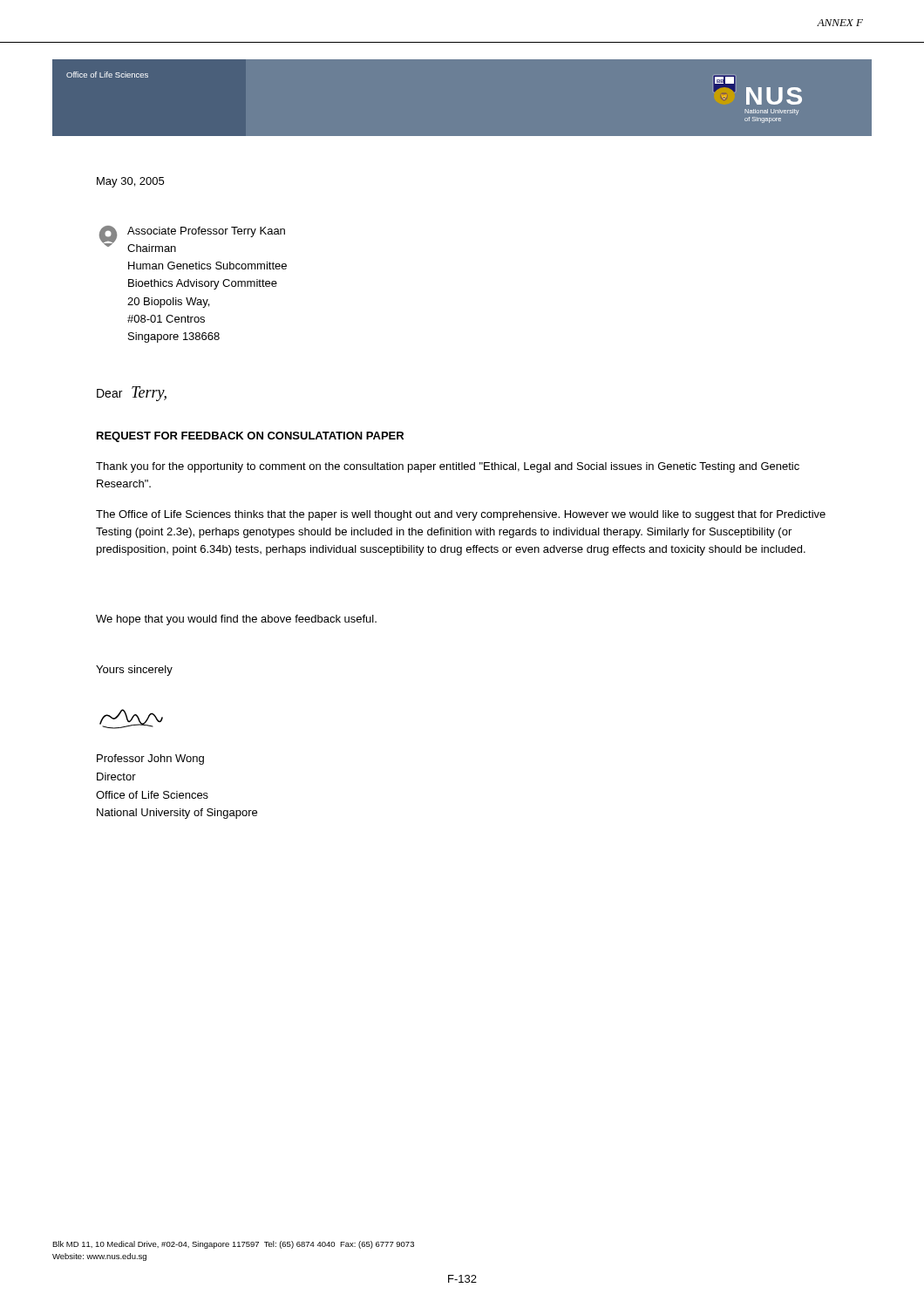Locate the illustration

(131, 719)
